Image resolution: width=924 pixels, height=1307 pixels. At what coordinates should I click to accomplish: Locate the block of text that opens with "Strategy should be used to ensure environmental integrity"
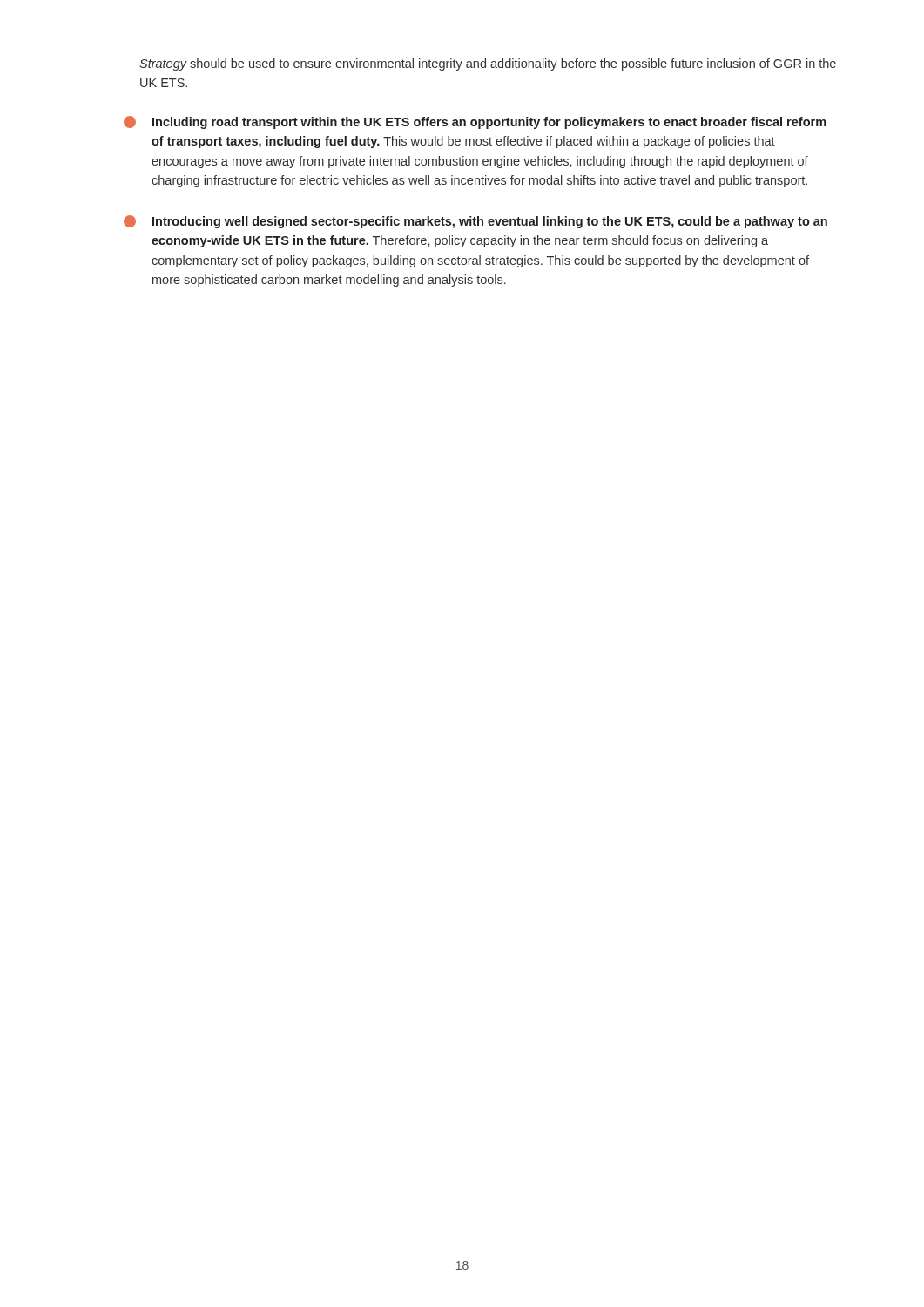point(488,73)
